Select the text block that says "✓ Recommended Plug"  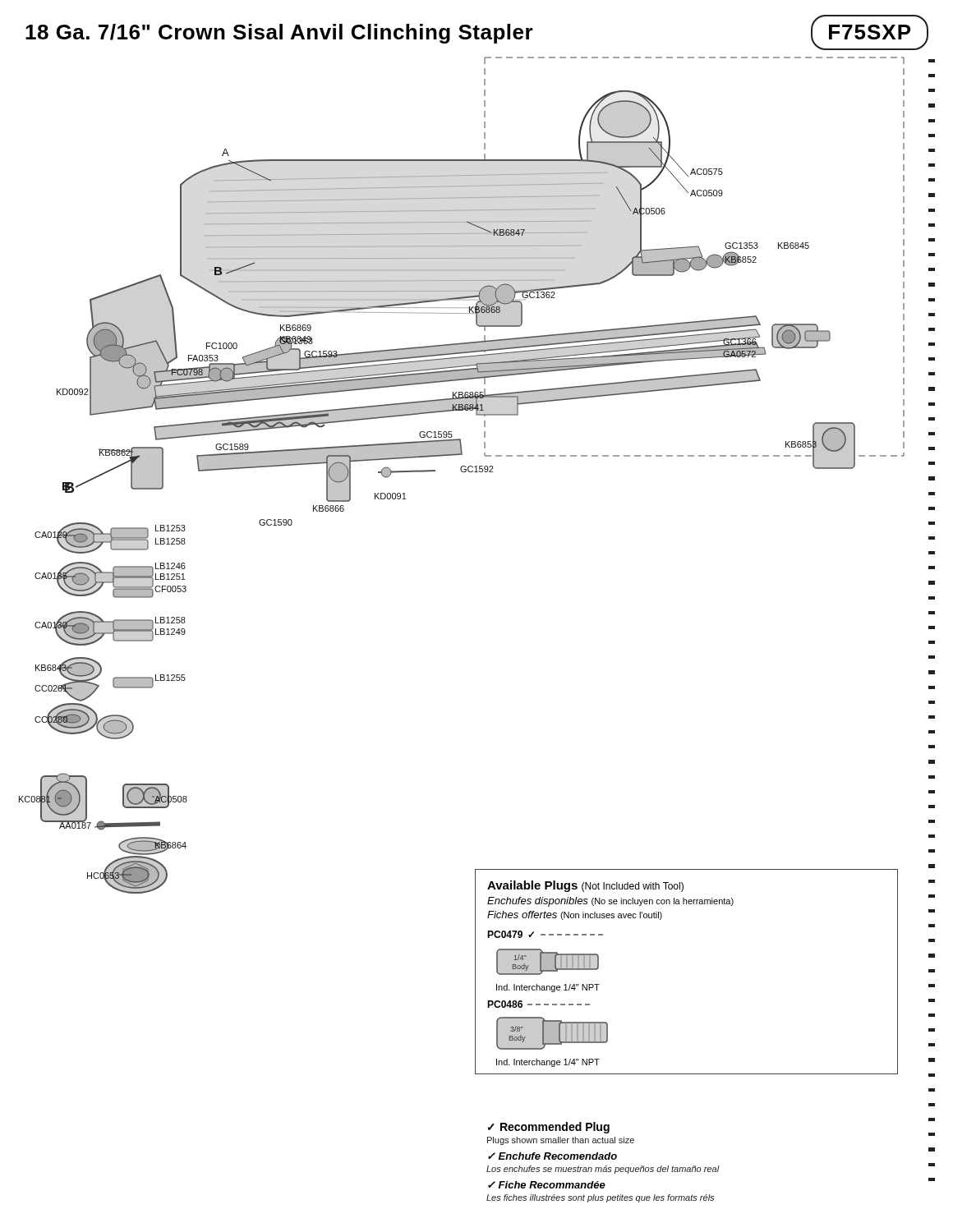[698, 1161]
